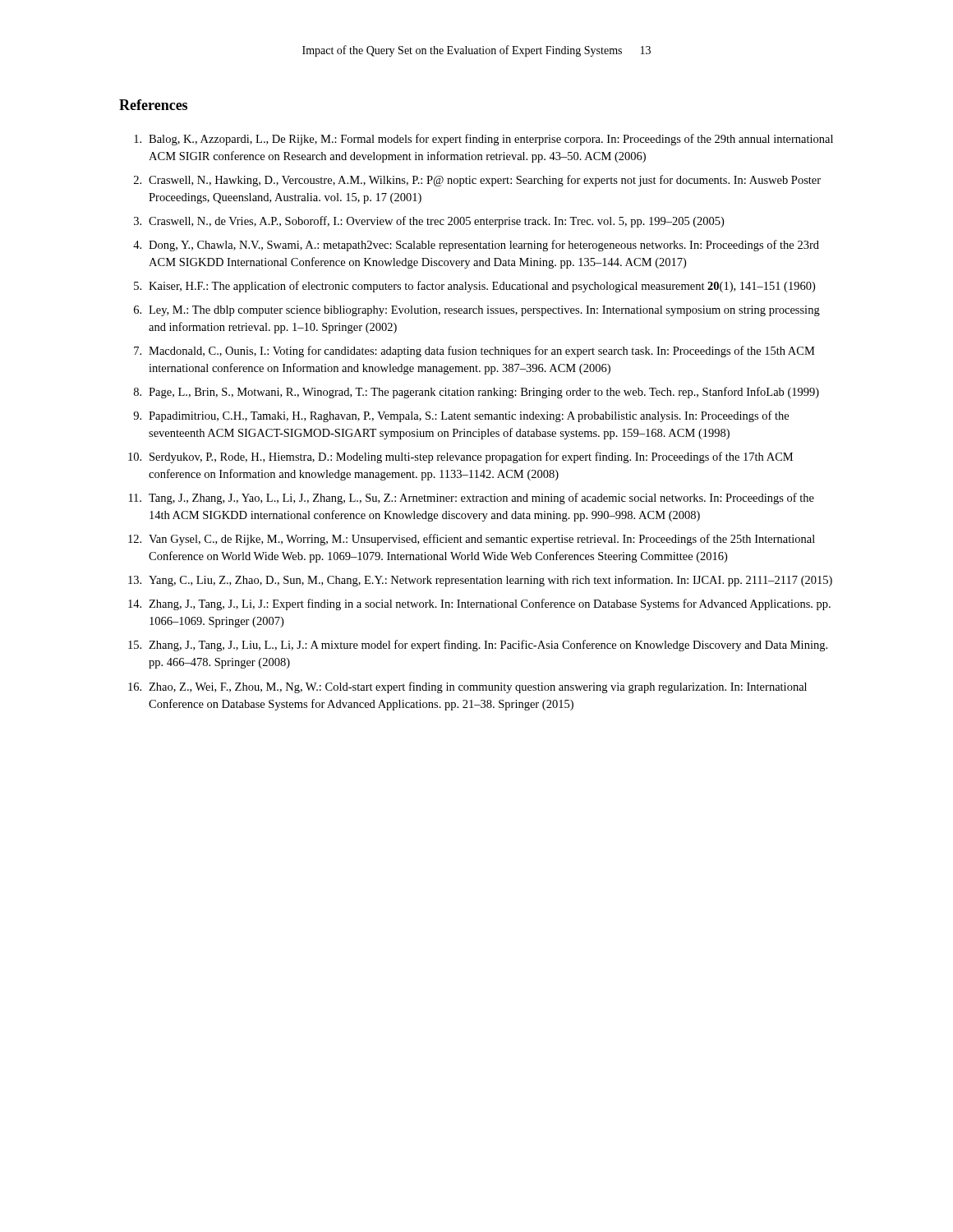This screenshot has height=1232, width=953.
Task: Point to the text block starting "4.Dong, Y., Chawla, N.V.,"
Action: pos(476,254)
